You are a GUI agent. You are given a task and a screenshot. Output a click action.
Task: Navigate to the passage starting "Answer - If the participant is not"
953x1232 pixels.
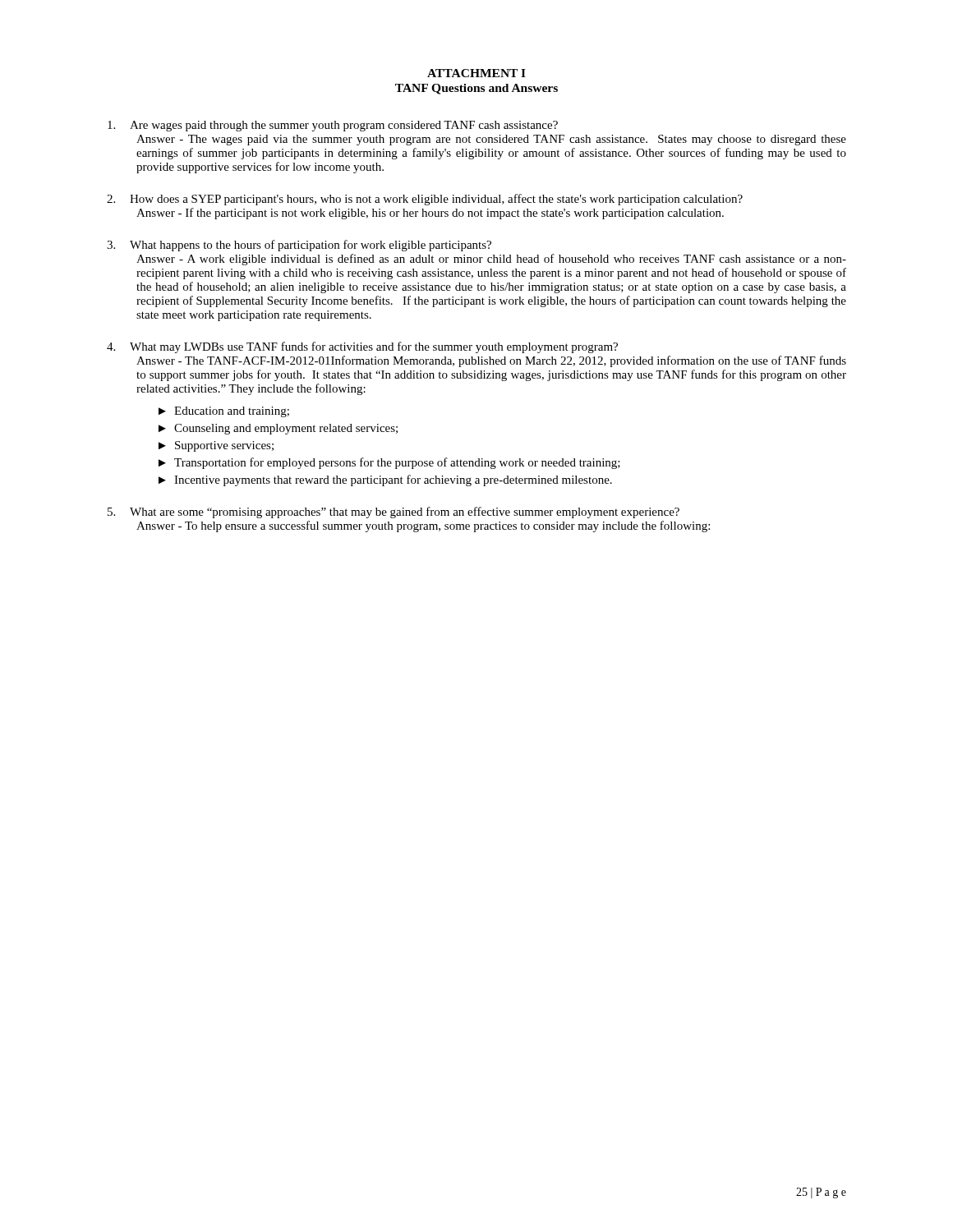(430, 213)
